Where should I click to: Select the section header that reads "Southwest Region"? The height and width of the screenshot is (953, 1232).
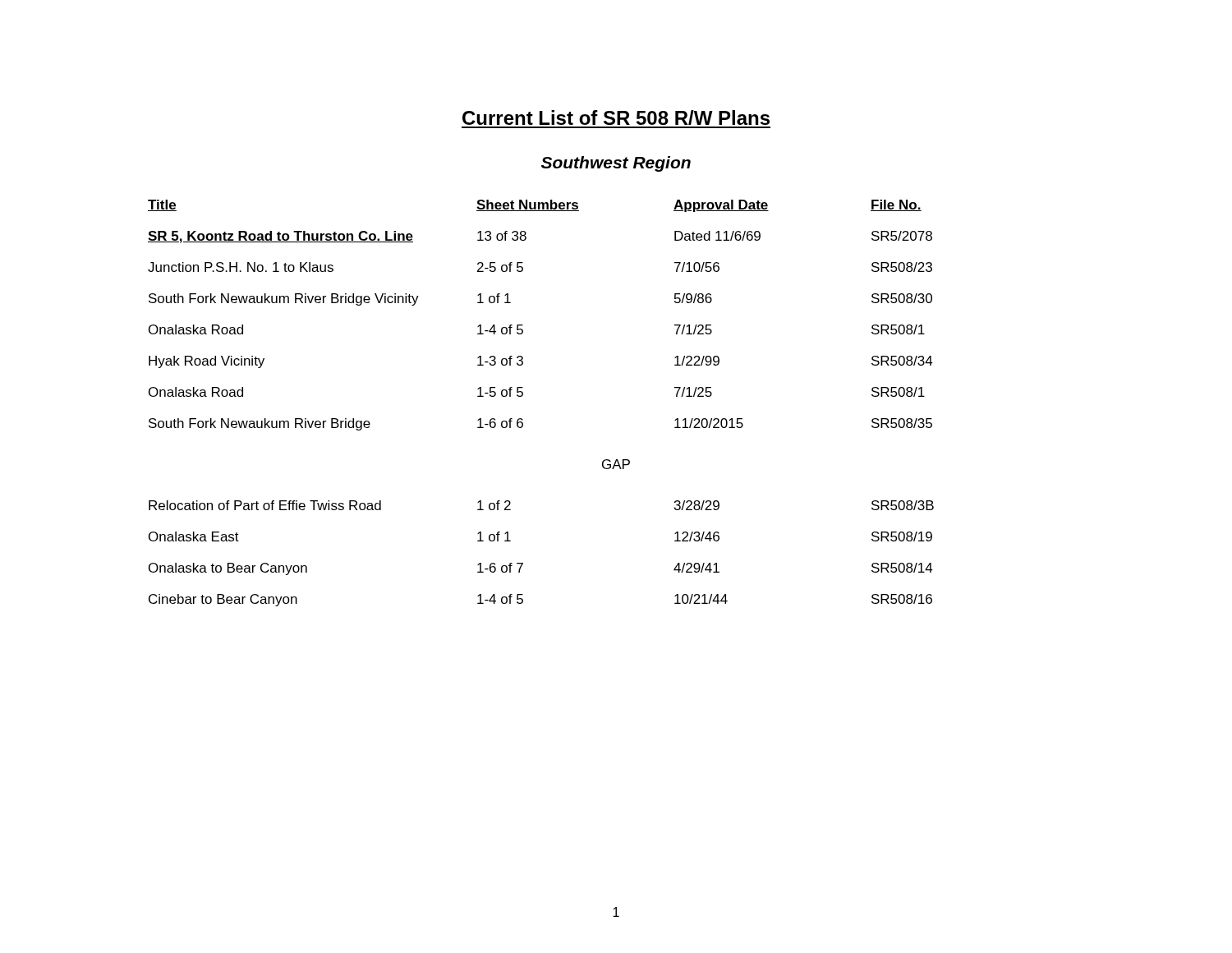[x=616, y=162]
